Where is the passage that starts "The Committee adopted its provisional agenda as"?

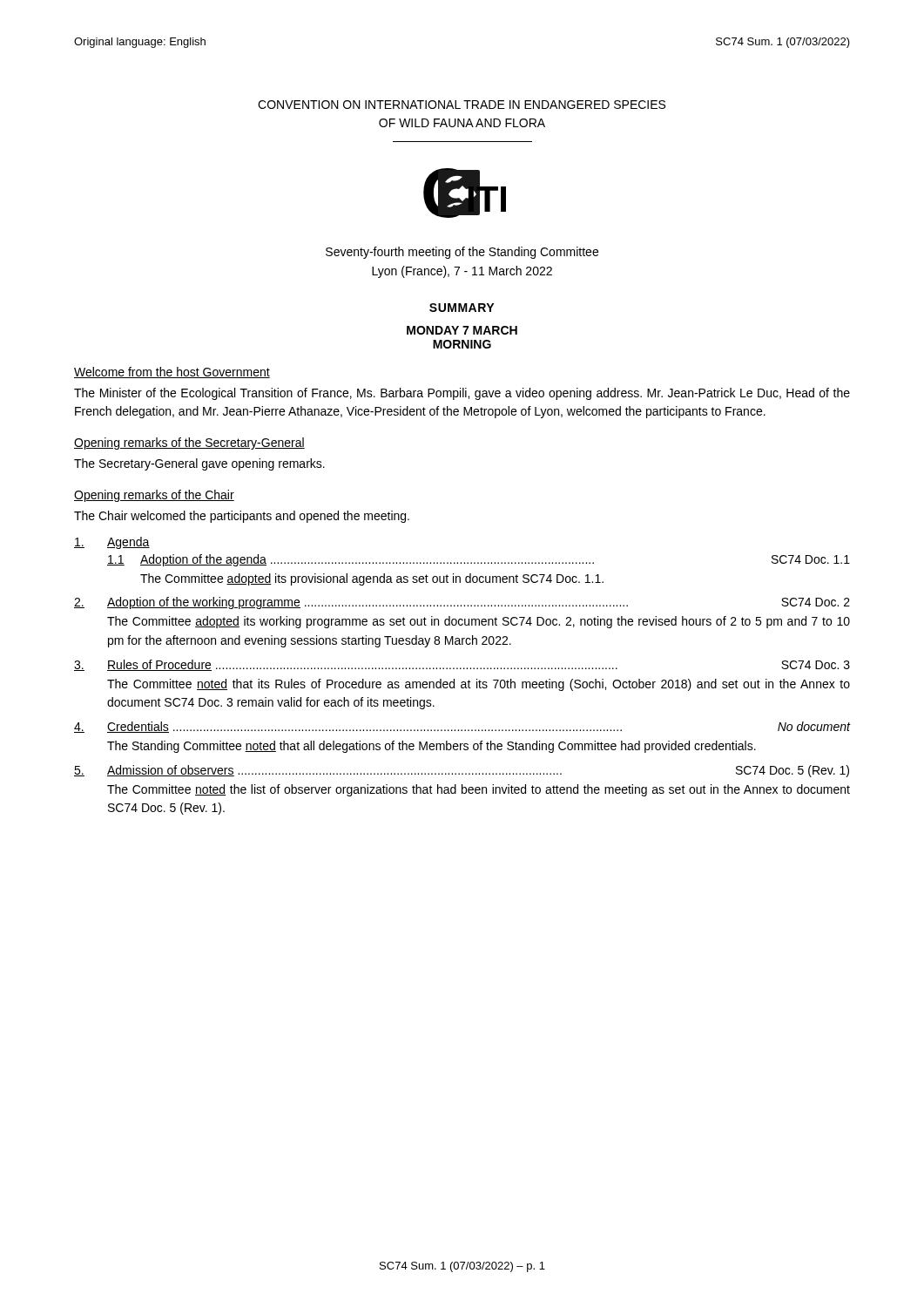(372, 578)
